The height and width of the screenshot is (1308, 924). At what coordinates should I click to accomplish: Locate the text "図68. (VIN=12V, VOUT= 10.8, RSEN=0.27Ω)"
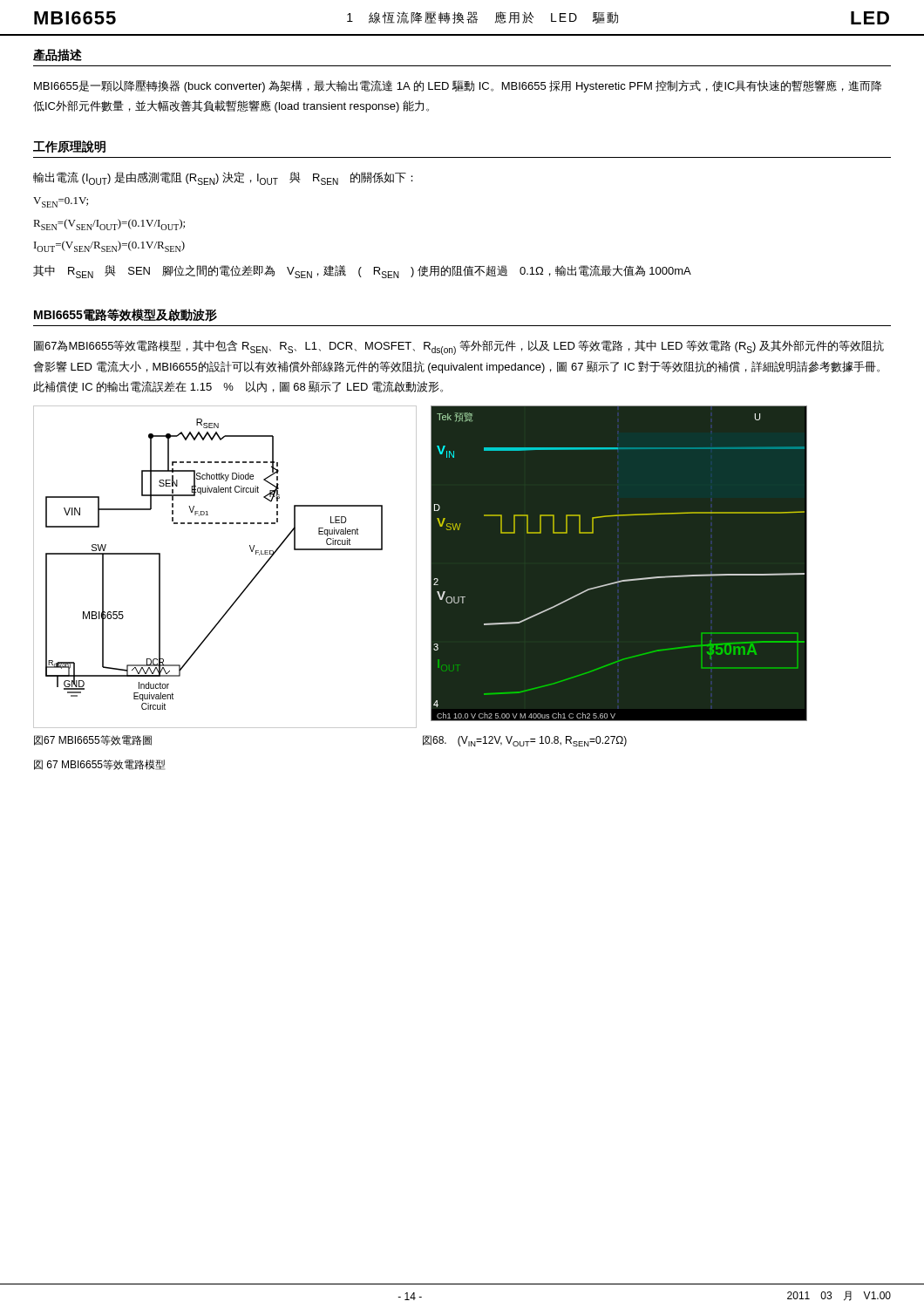coord(524,742)
